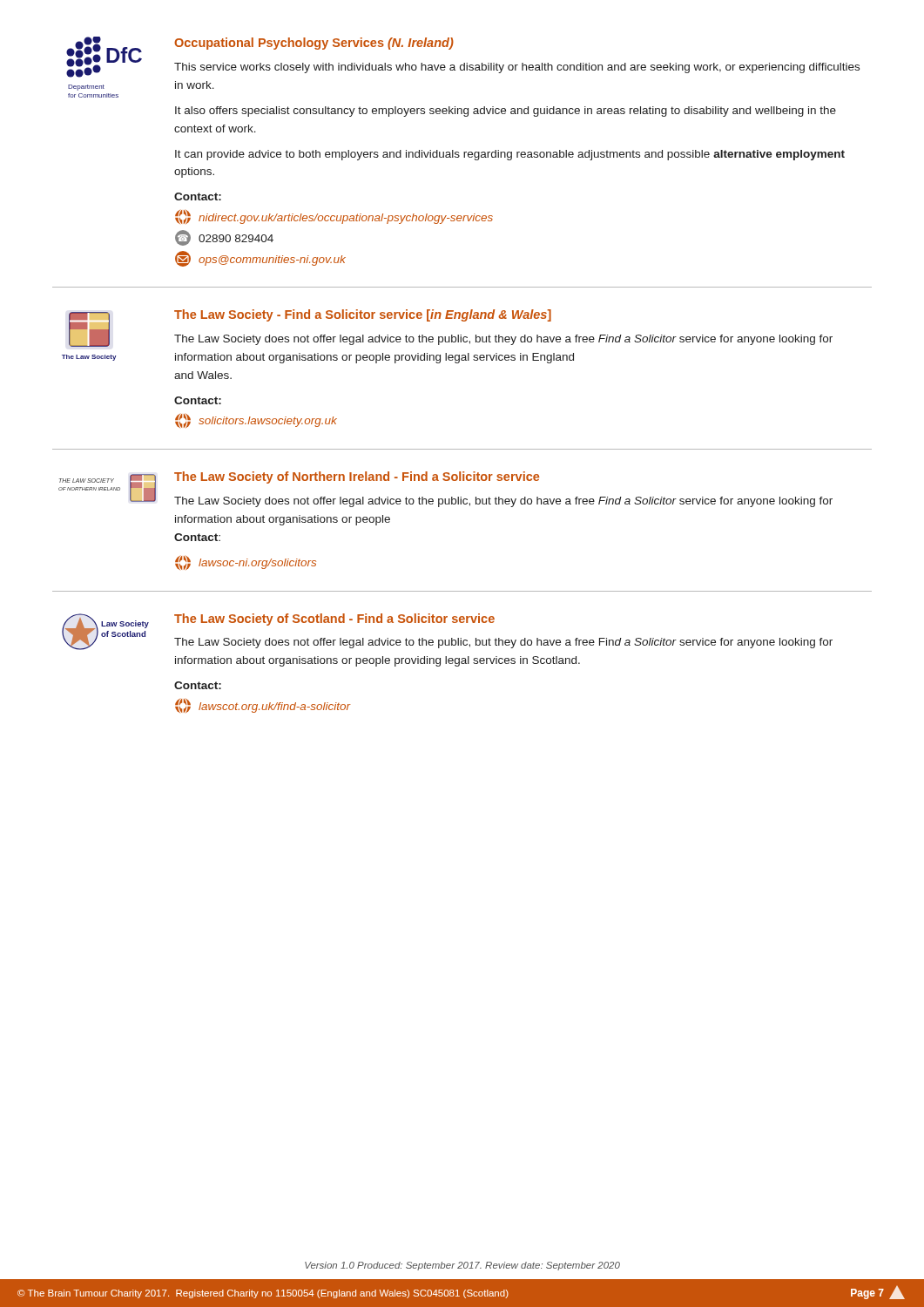Find the text block starting "It can provide advice to both employers and"
The height and width of the screenshot is (1307, 924).
click(x=509, y=163)
